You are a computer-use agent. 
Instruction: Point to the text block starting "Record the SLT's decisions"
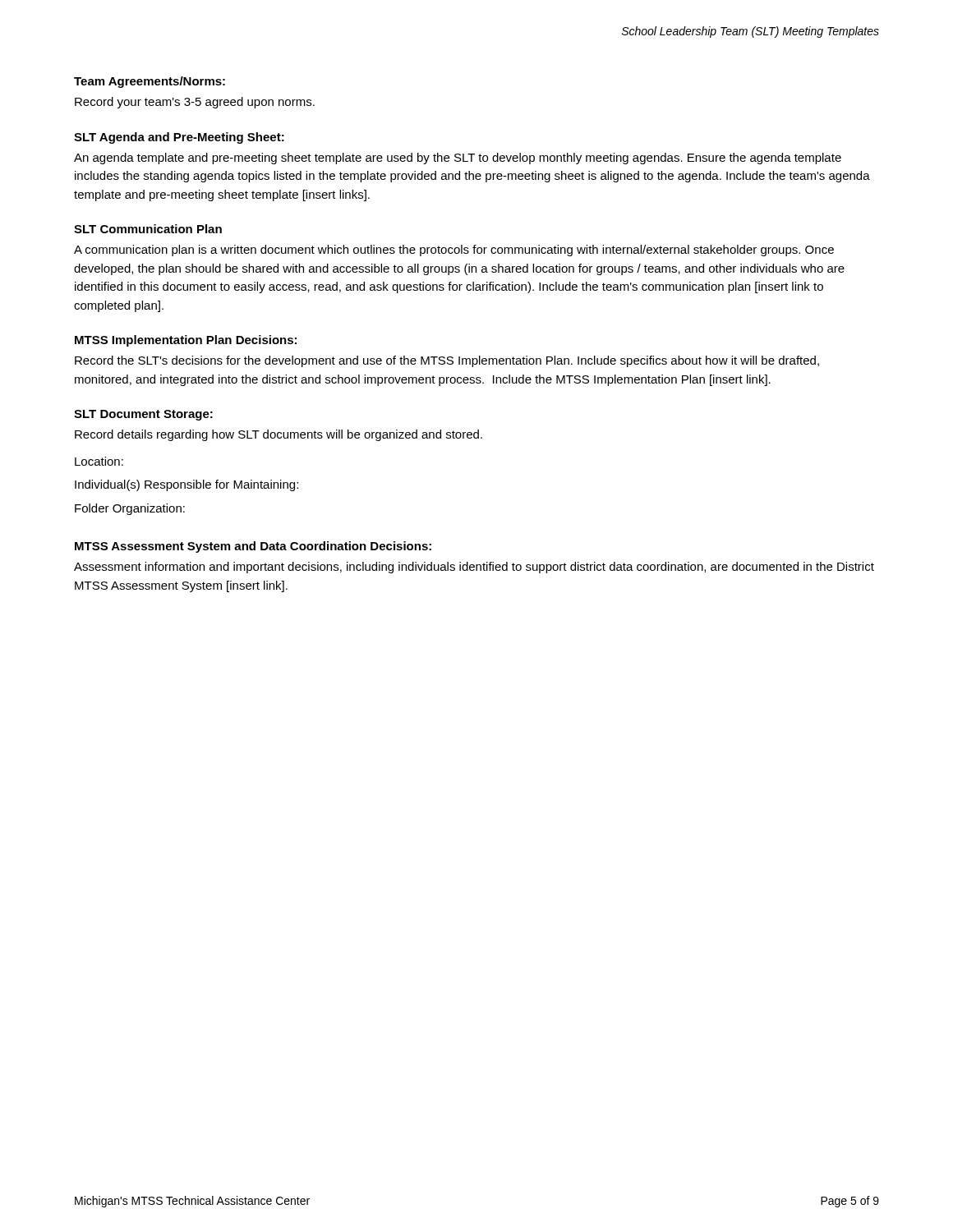(447, 369)
